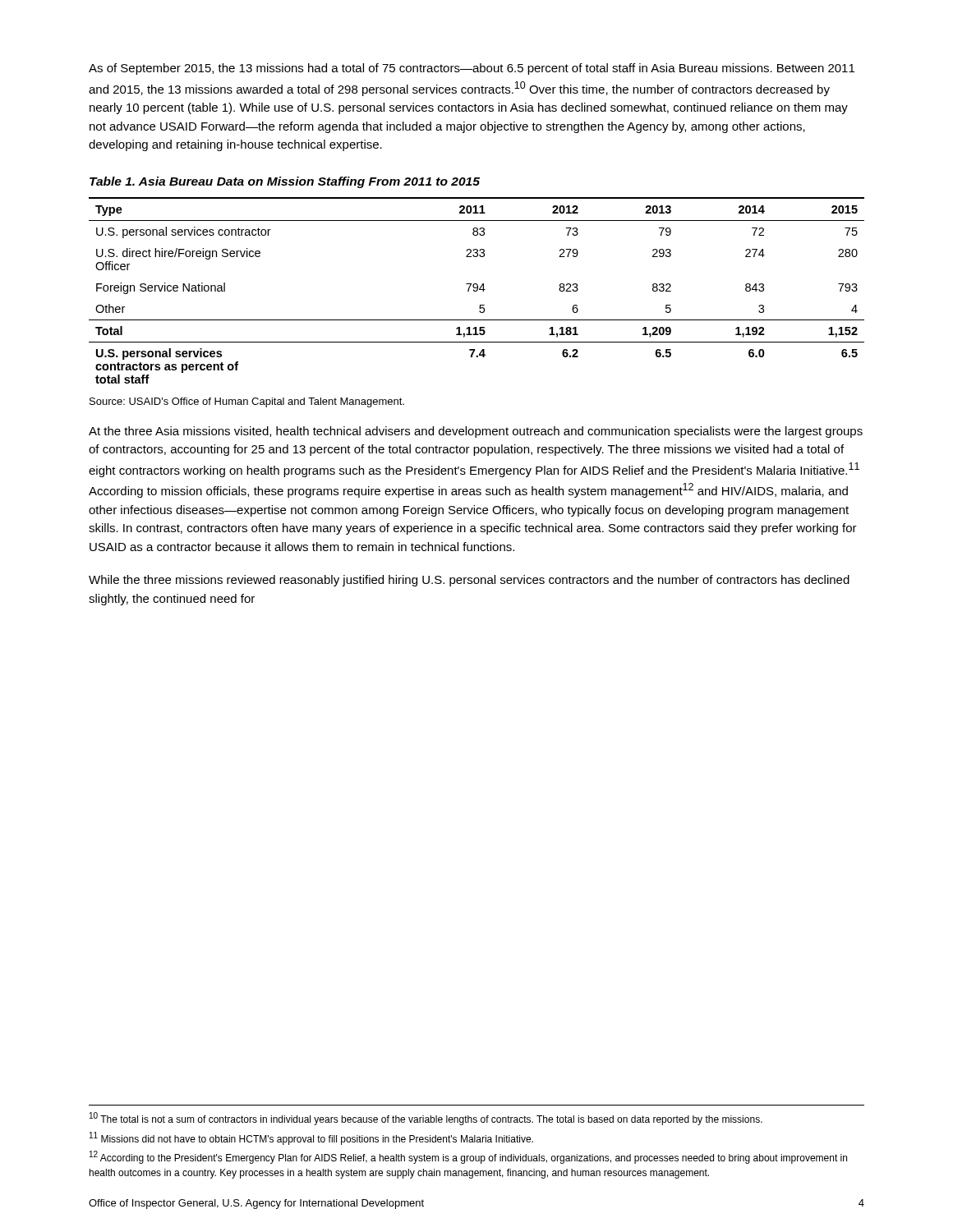Click on the table containing "U.S. personal services"
Viewport: 953px width, 1232px height.
click(476, 293)
